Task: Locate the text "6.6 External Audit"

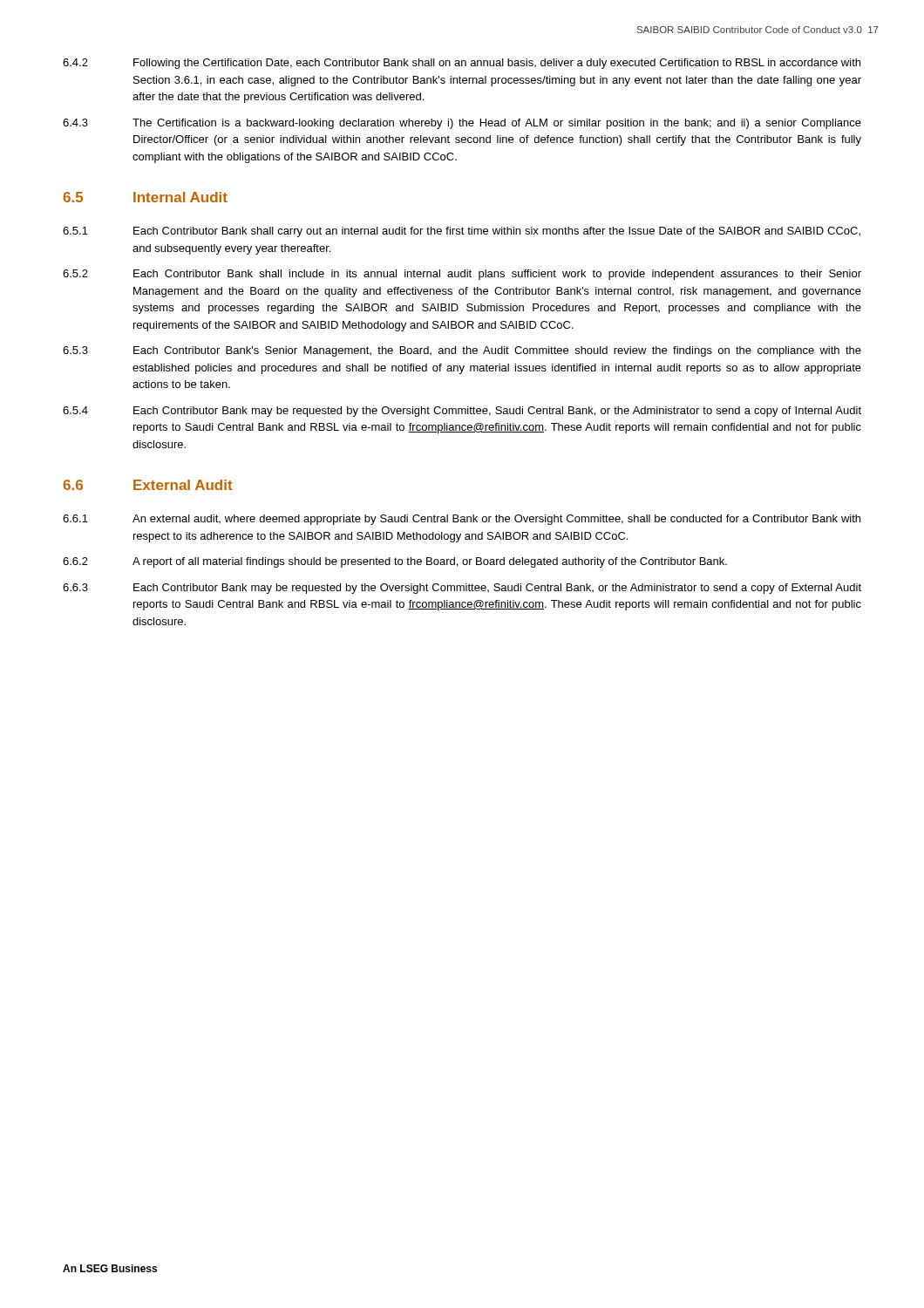Action: (x=148, y=486)
